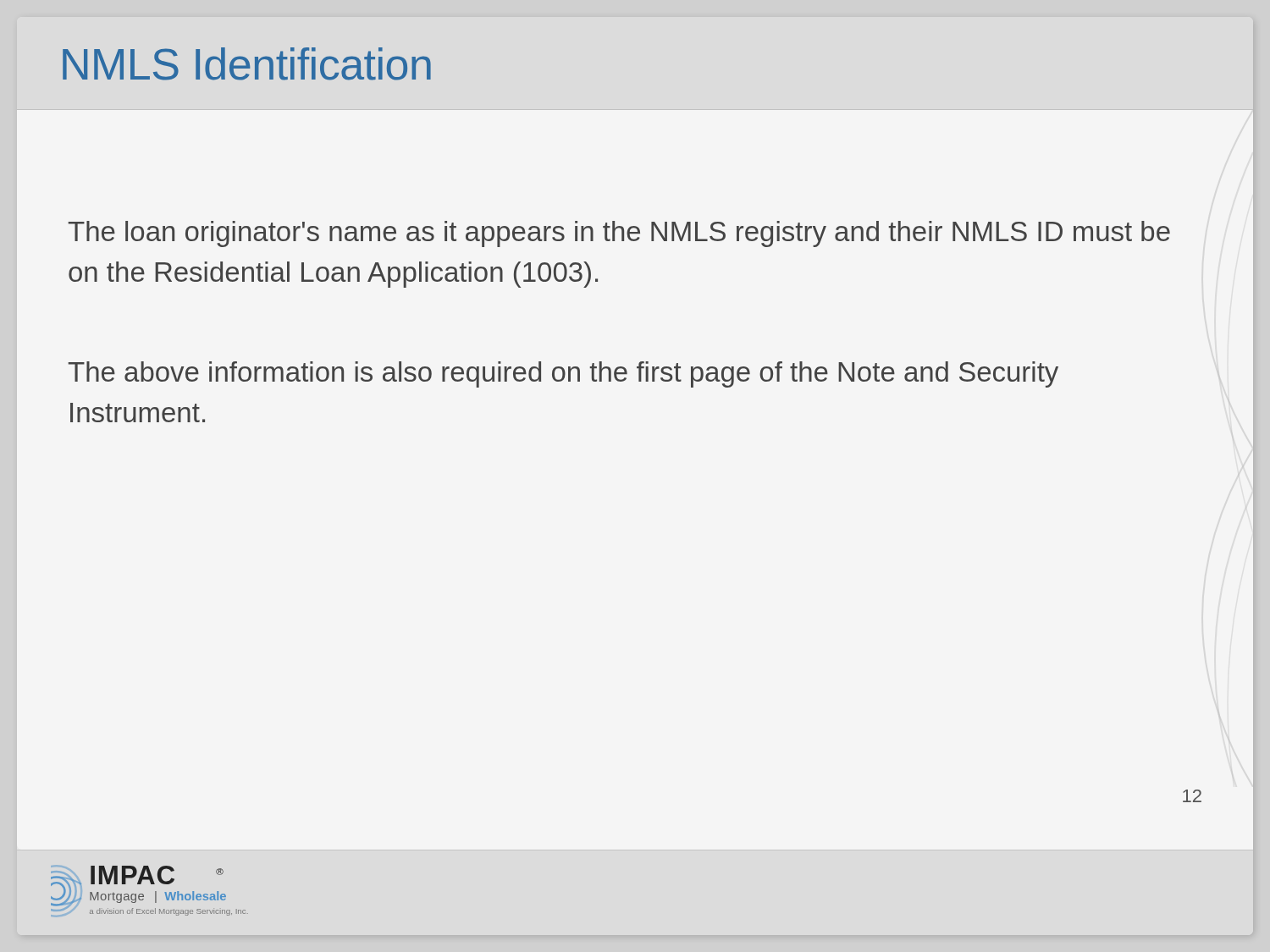Click on the element starting "The above information is"
The width and height of the screenshot is (1270, 952).
(x=563, y=392)
